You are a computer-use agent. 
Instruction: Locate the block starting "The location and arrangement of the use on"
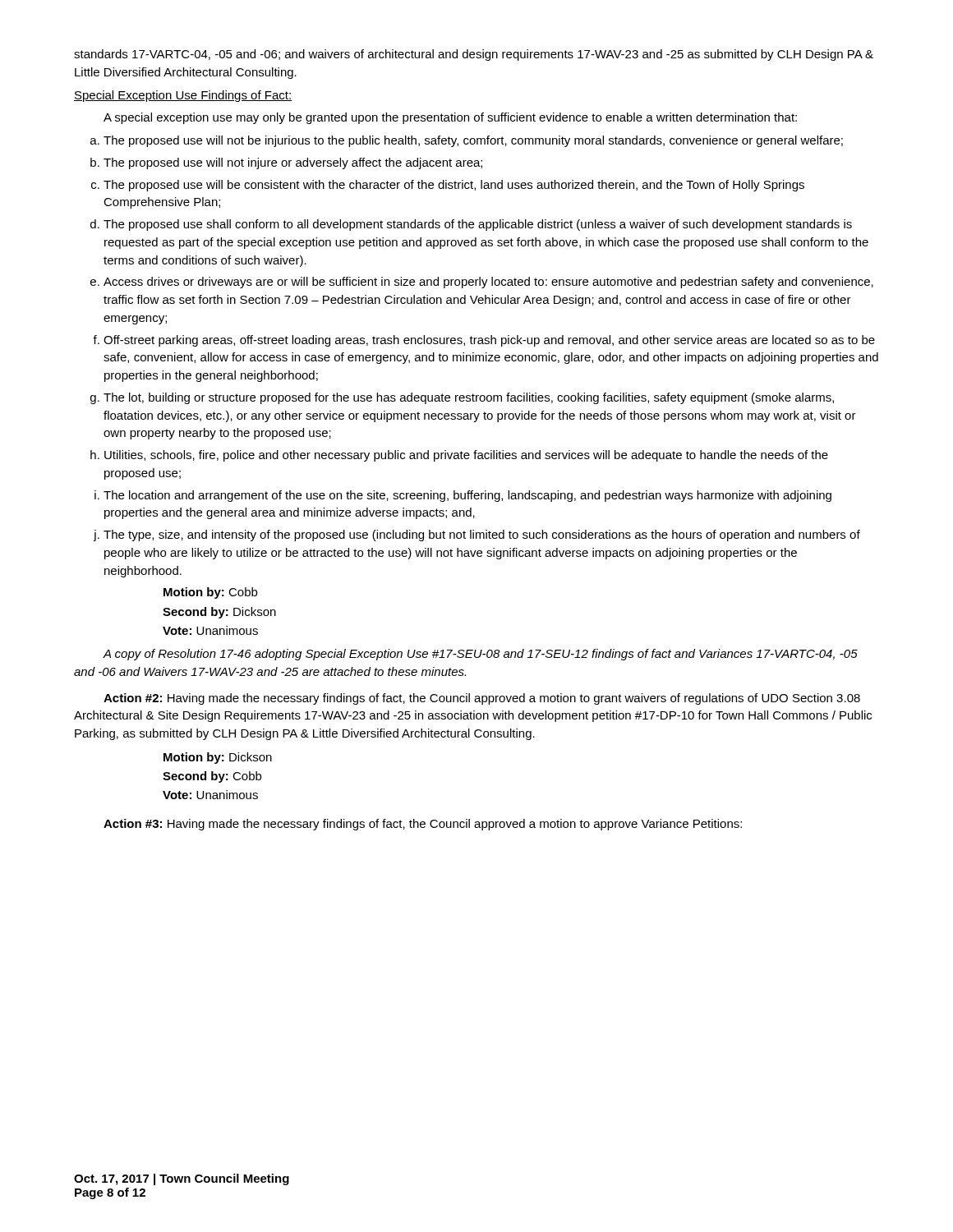click(468, 503)
